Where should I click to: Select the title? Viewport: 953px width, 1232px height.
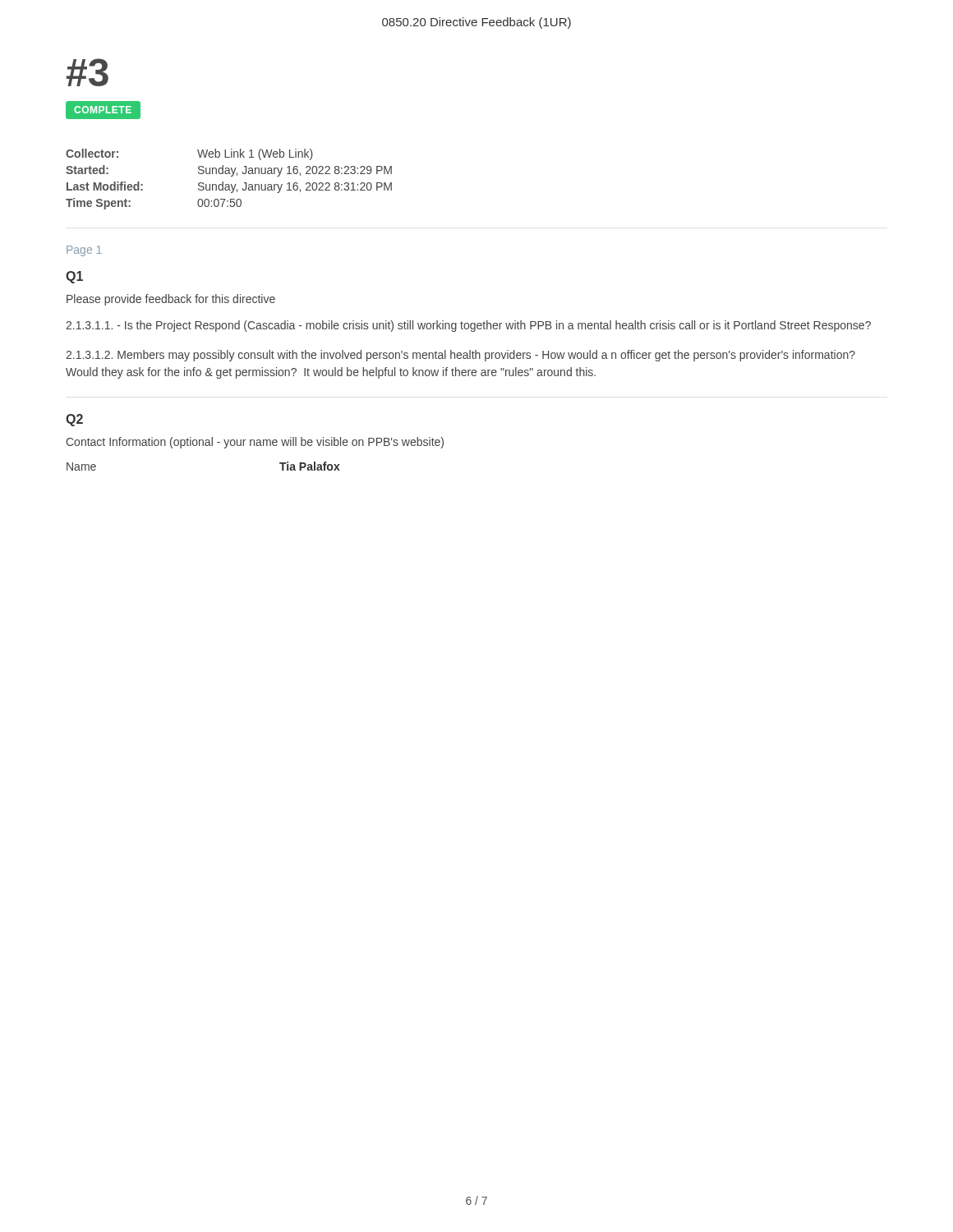(88, 73)
